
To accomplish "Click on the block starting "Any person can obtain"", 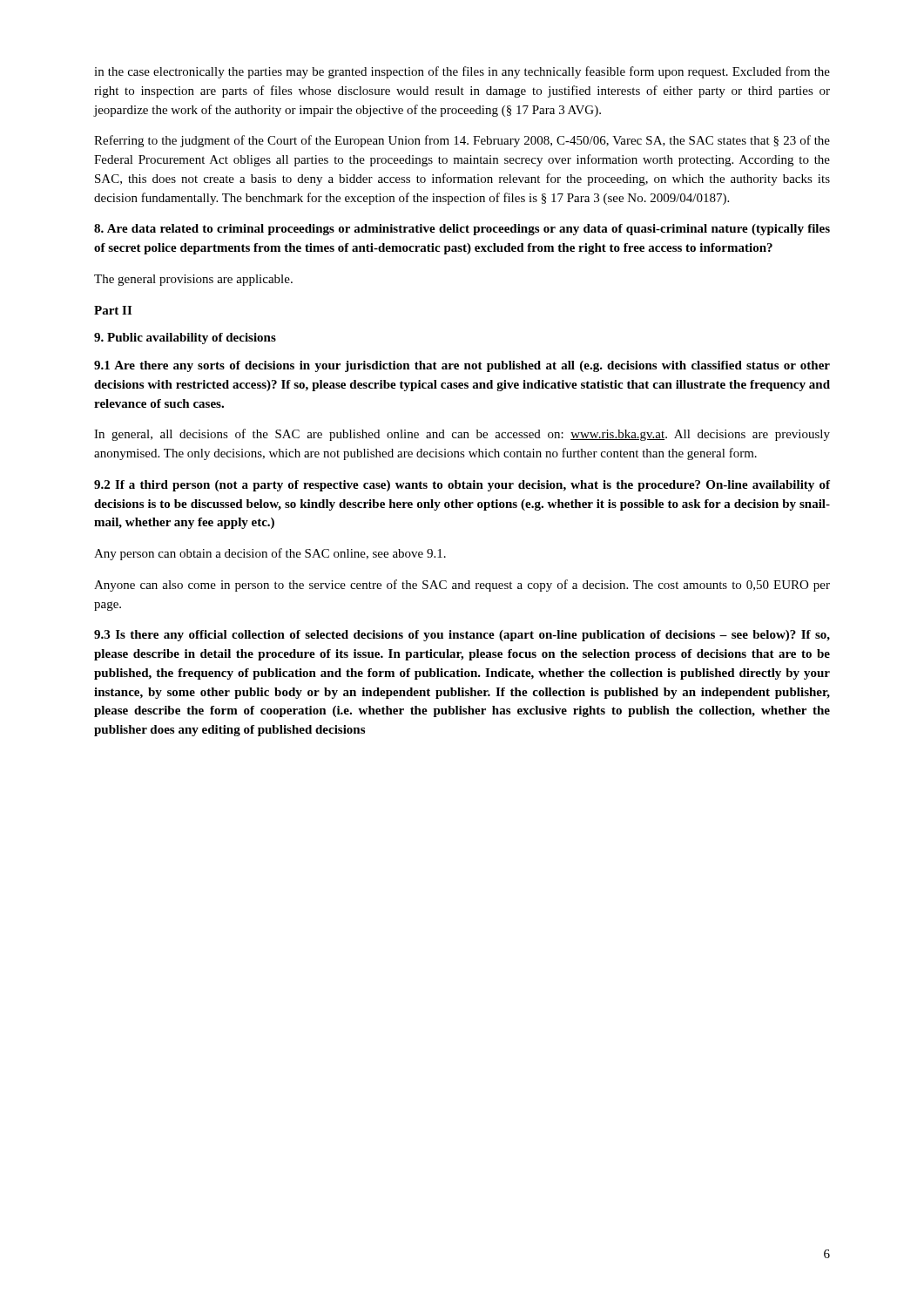I will click(270, 553).
